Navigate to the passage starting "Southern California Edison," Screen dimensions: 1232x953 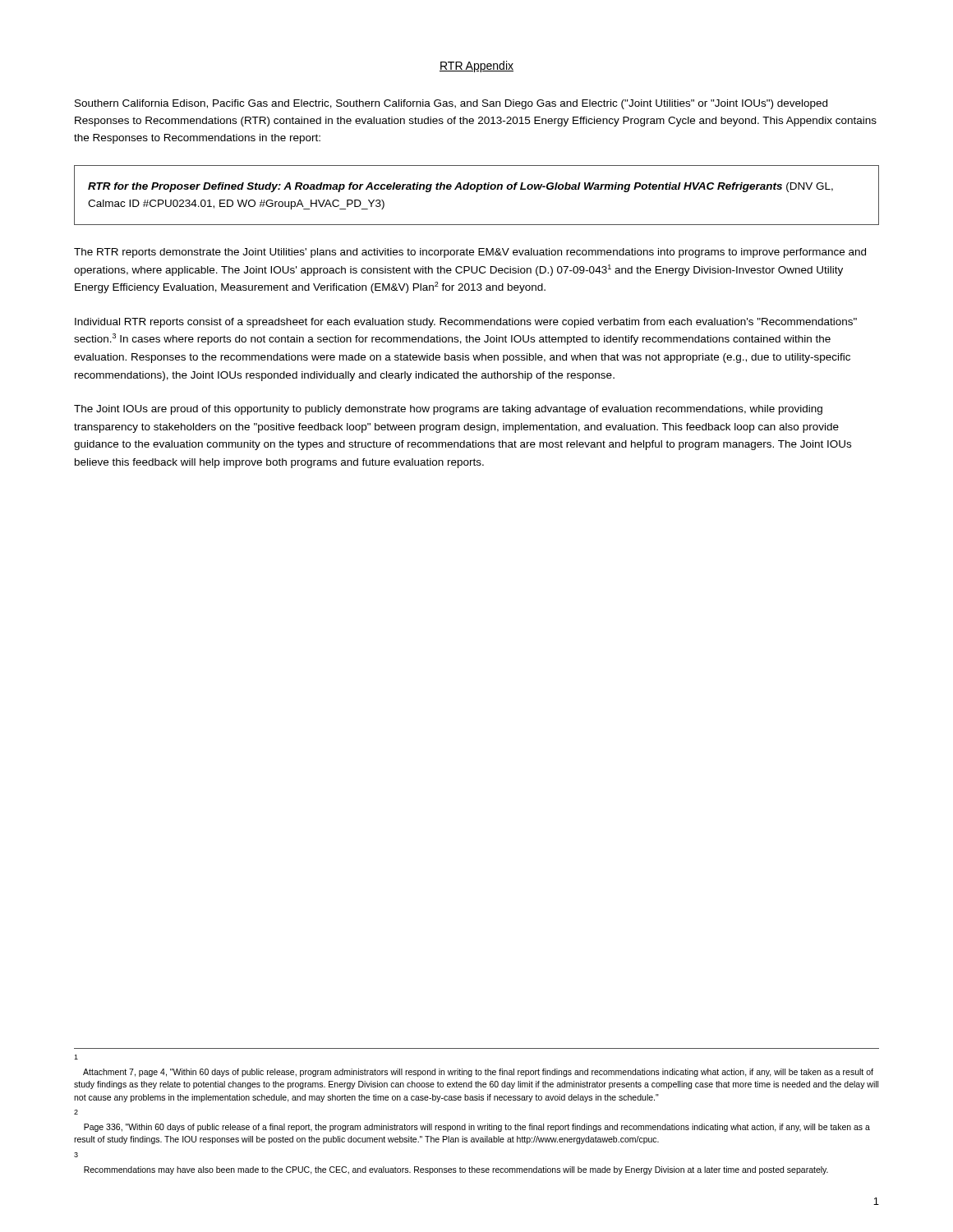(x=475, y=120)
